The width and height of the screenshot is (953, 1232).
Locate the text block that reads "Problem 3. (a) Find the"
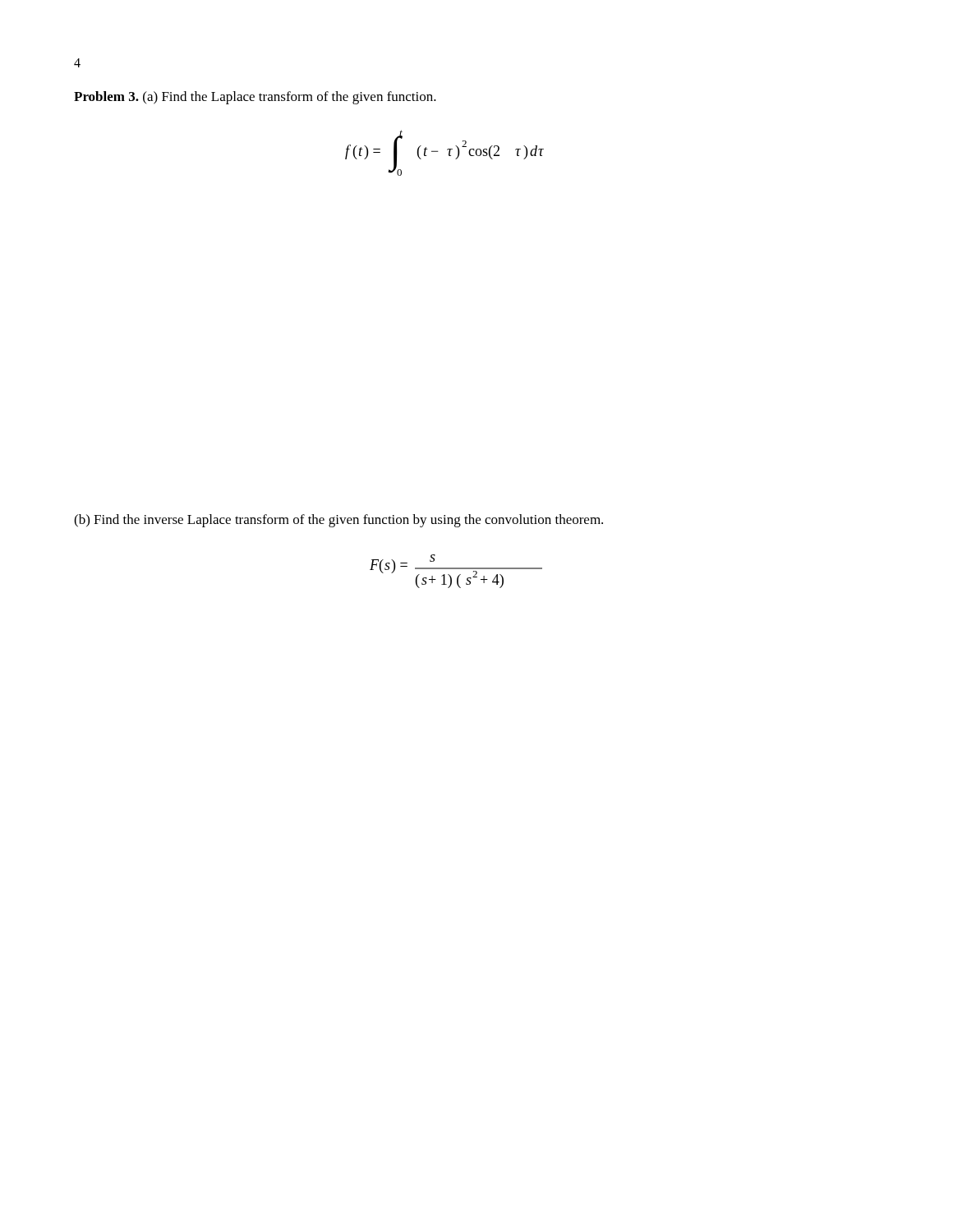click(x=255, y=97)
